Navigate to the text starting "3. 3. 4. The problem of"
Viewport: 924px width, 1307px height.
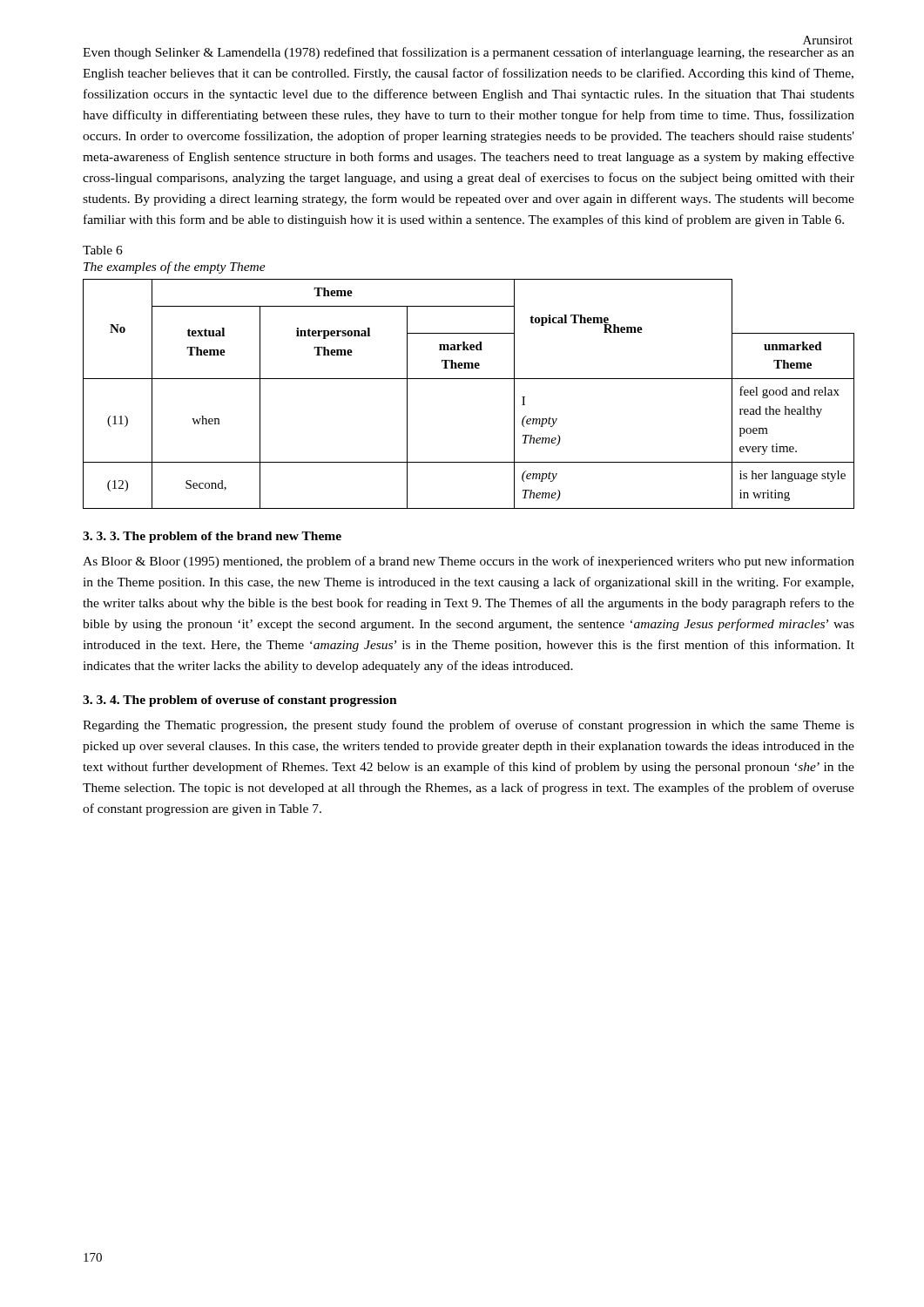240,699
